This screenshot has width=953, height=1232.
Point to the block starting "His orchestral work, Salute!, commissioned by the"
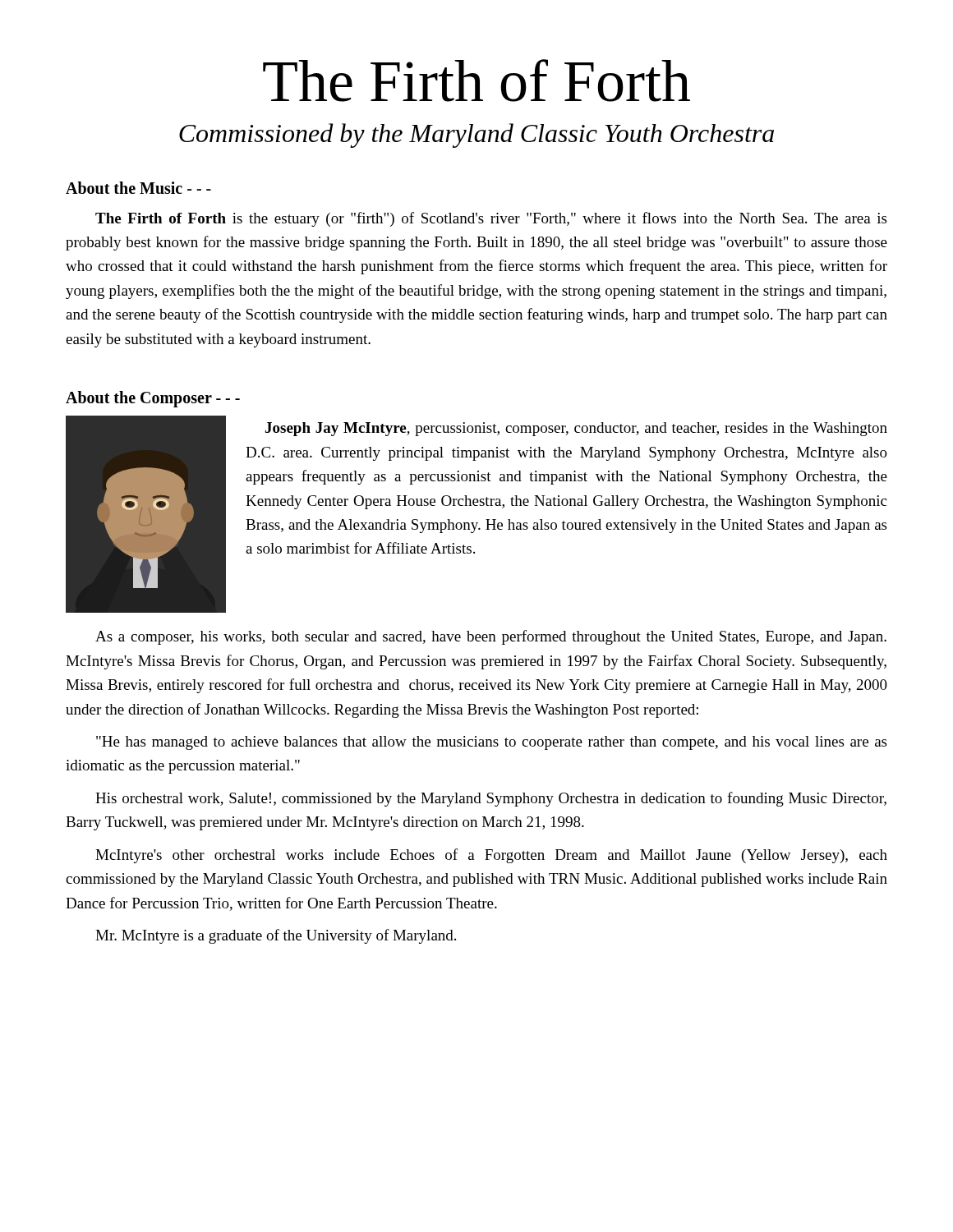[476, 810]
